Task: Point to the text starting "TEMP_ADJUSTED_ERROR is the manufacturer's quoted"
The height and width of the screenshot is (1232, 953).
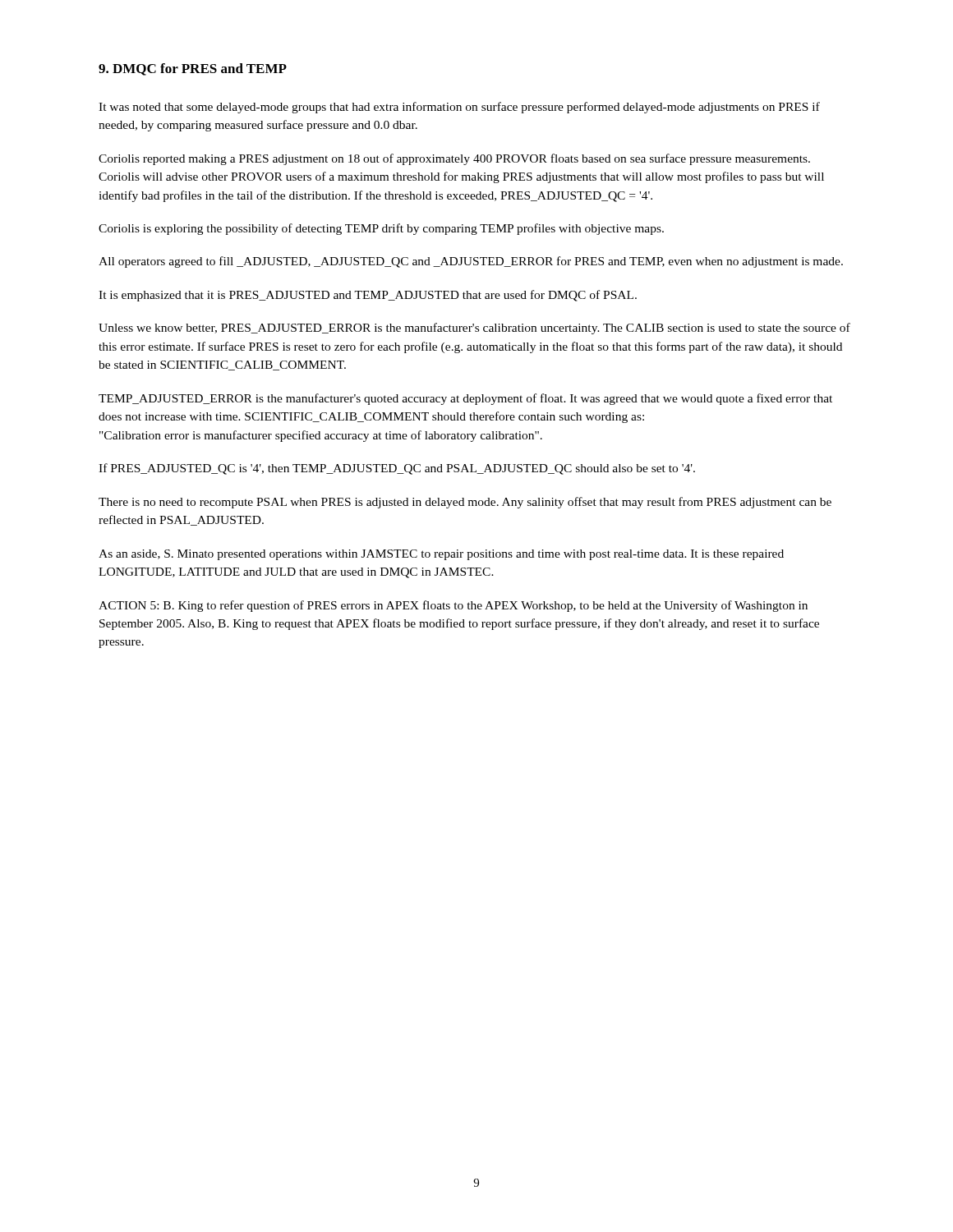Action: pos(466,416)
